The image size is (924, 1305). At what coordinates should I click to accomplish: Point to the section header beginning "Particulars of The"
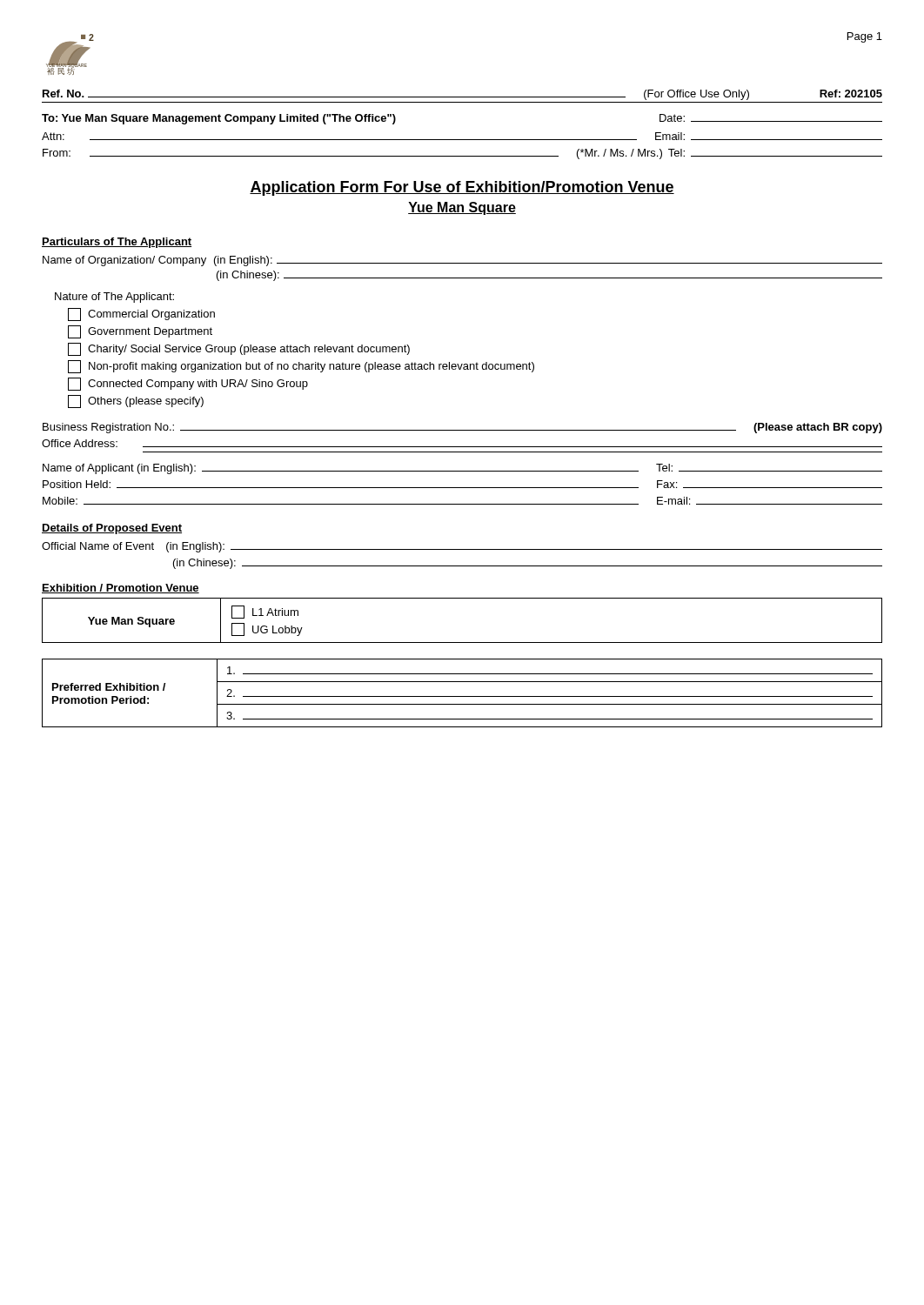(x=117, y=241)
